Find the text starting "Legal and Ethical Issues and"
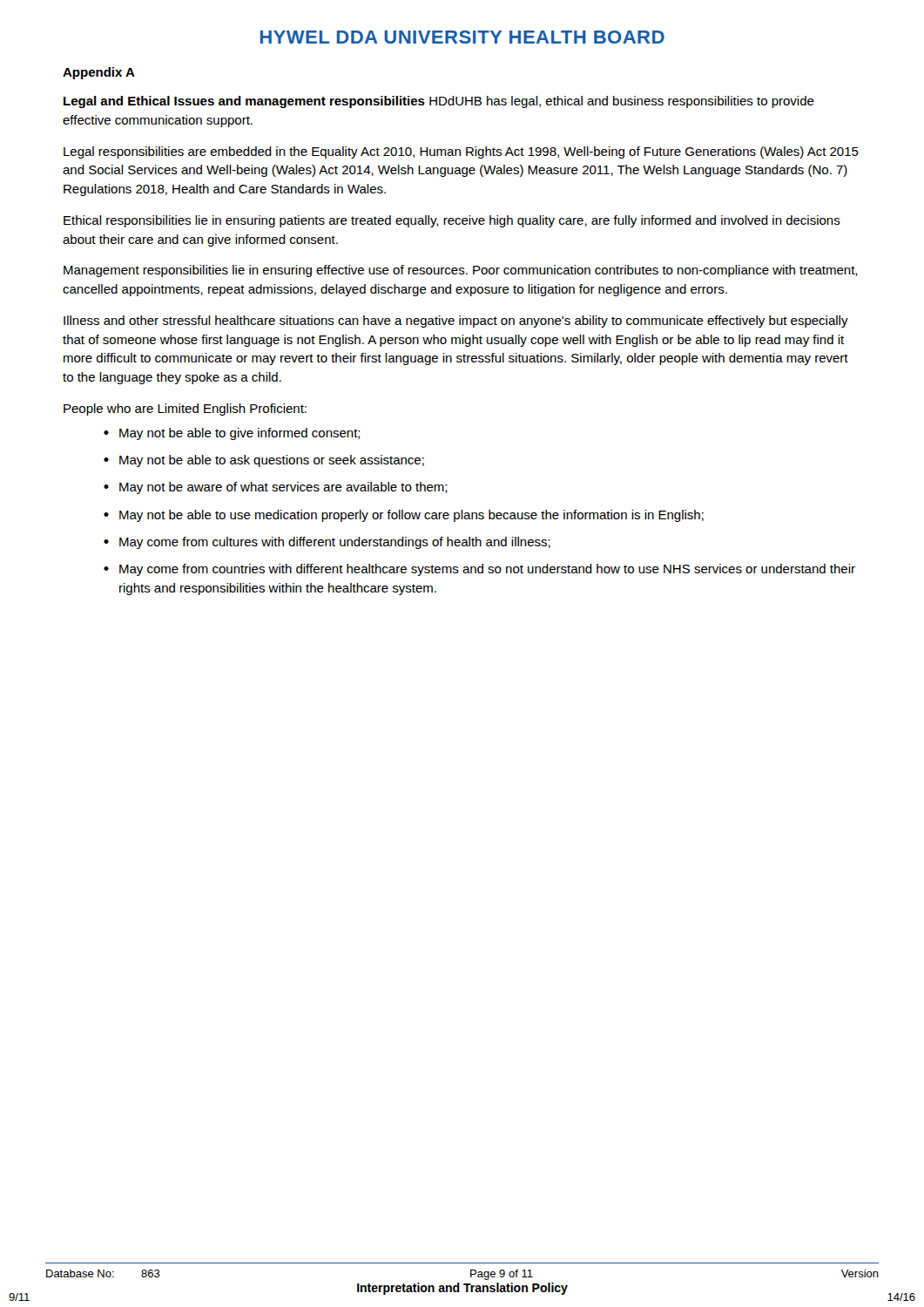This screenshot has width=924, height=1307. pos(438,110)
